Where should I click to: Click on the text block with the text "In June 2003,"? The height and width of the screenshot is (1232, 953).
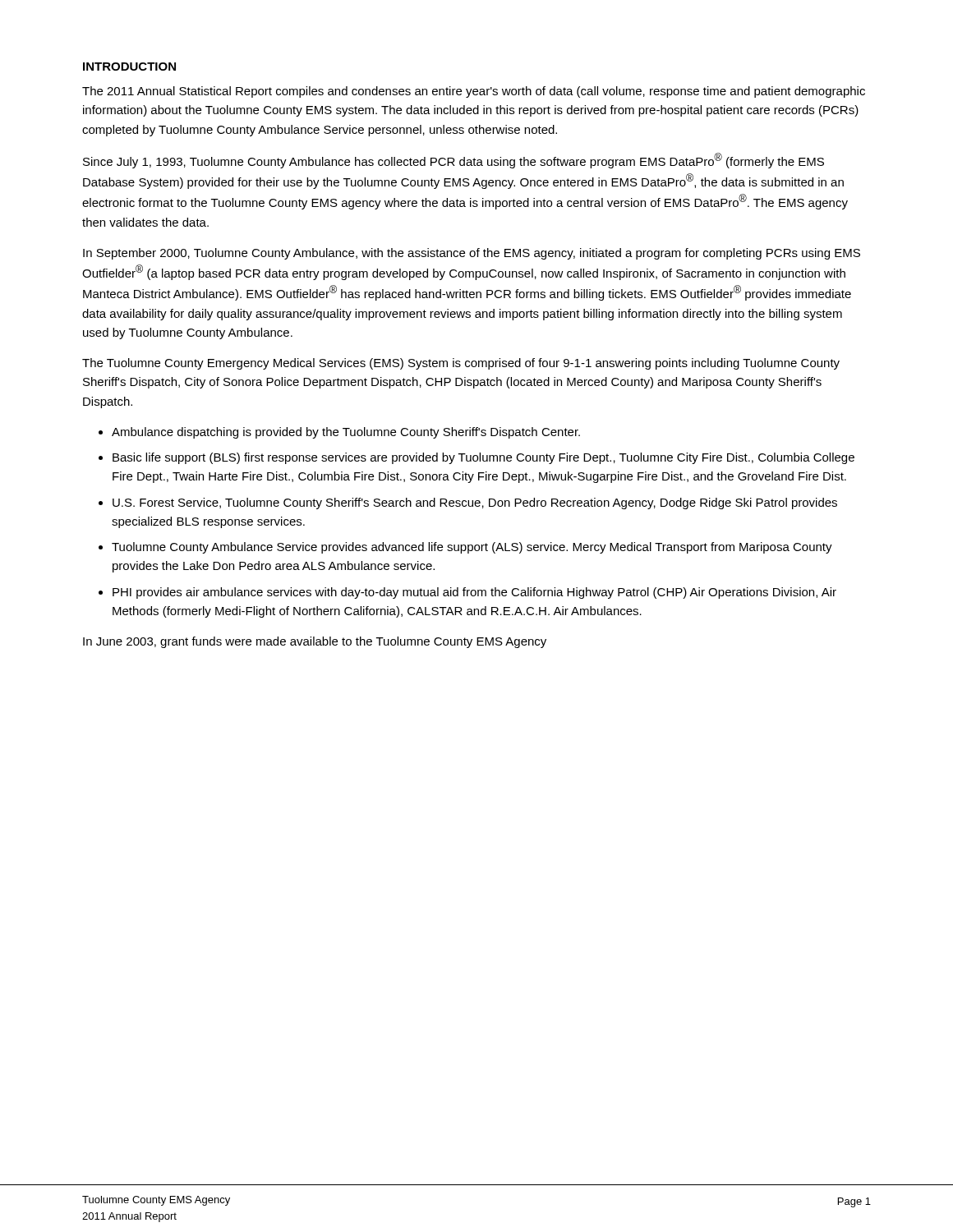314,641
